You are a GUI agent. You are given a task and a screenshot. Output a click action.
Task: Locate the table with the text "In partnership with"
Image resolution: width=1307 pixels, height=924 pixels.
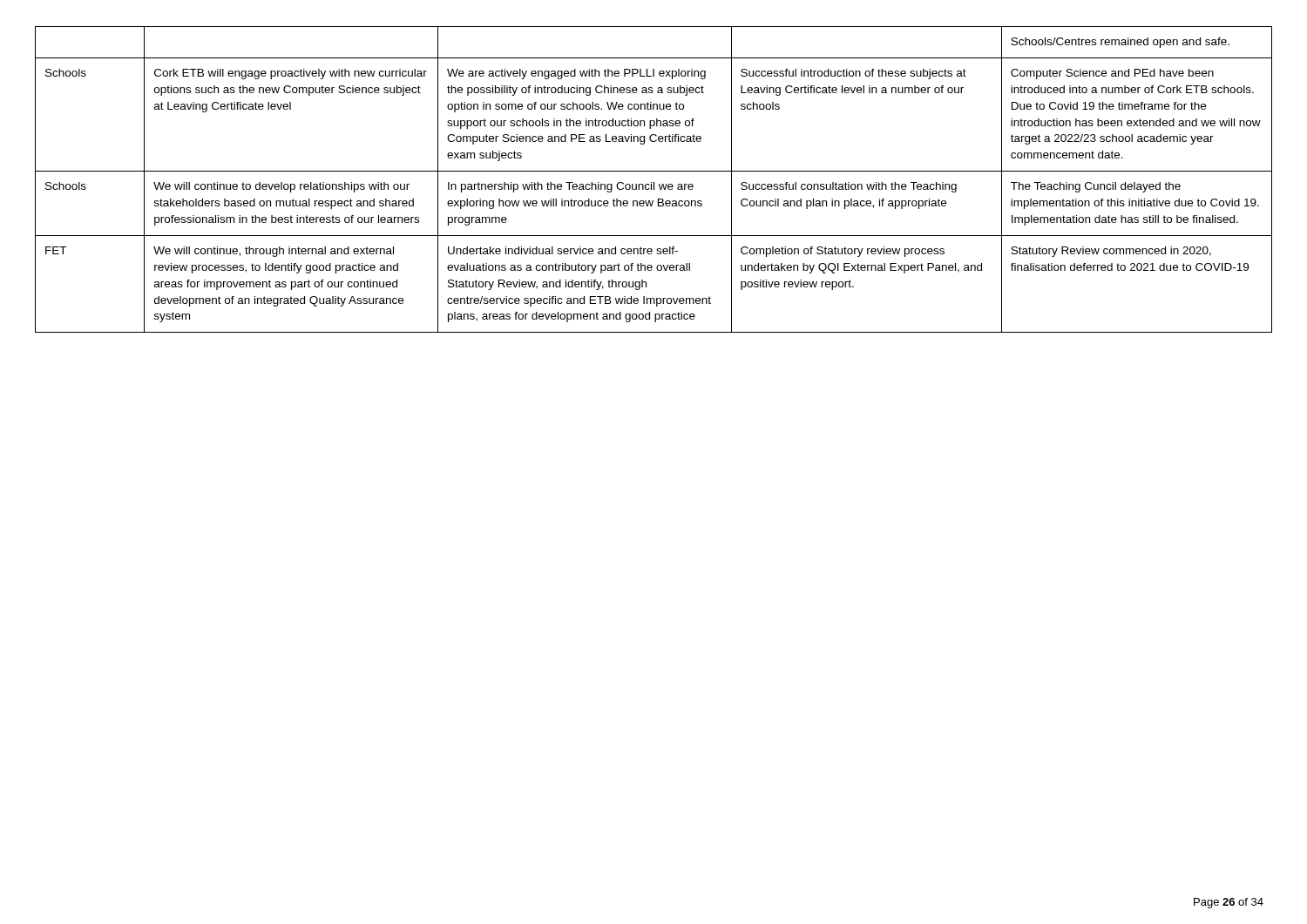pyautogui.click(x=654, y=180)
